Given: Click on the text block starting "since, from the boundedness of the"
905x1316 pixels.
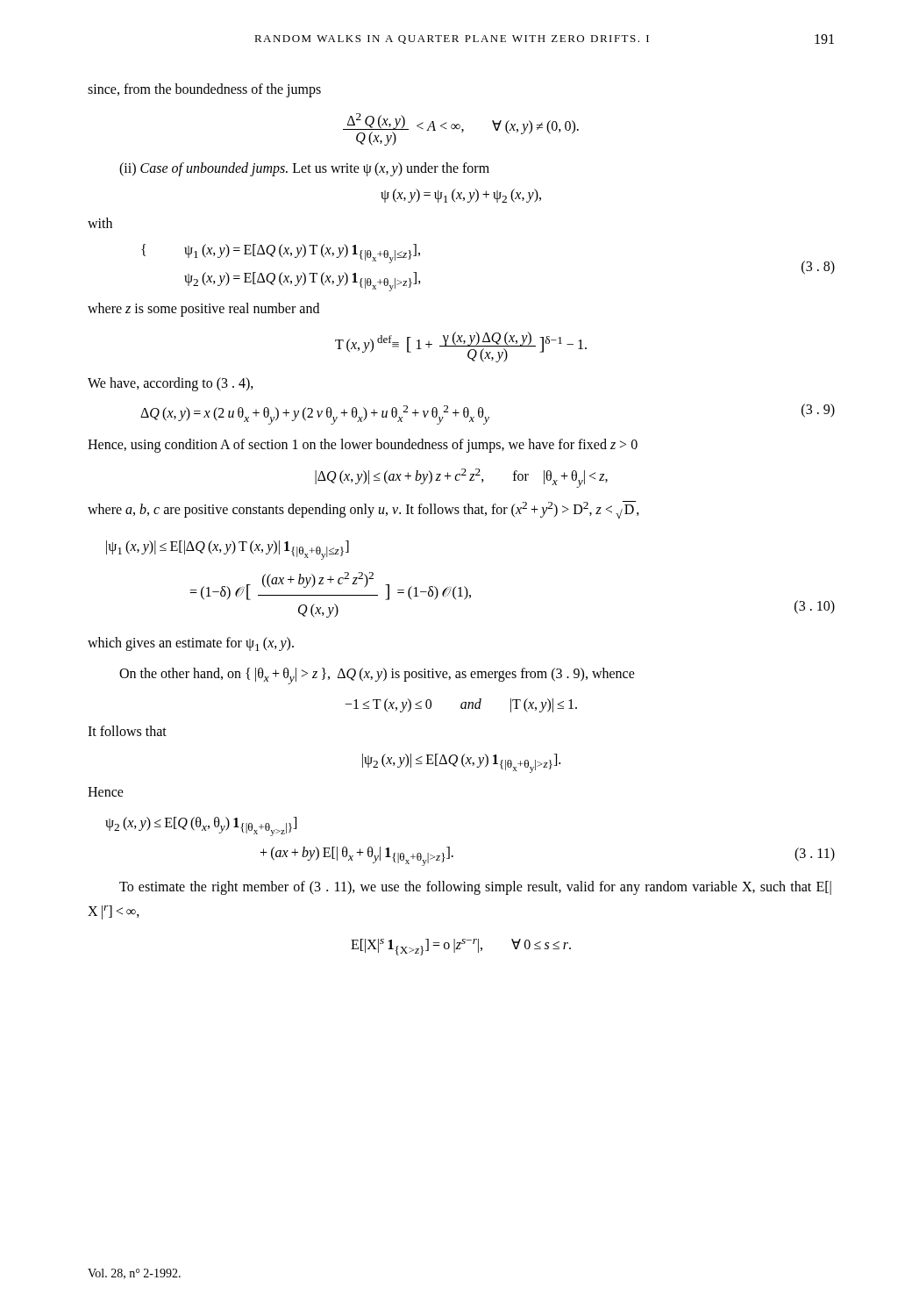Looking at the screenshot, I should coord(204,89).
